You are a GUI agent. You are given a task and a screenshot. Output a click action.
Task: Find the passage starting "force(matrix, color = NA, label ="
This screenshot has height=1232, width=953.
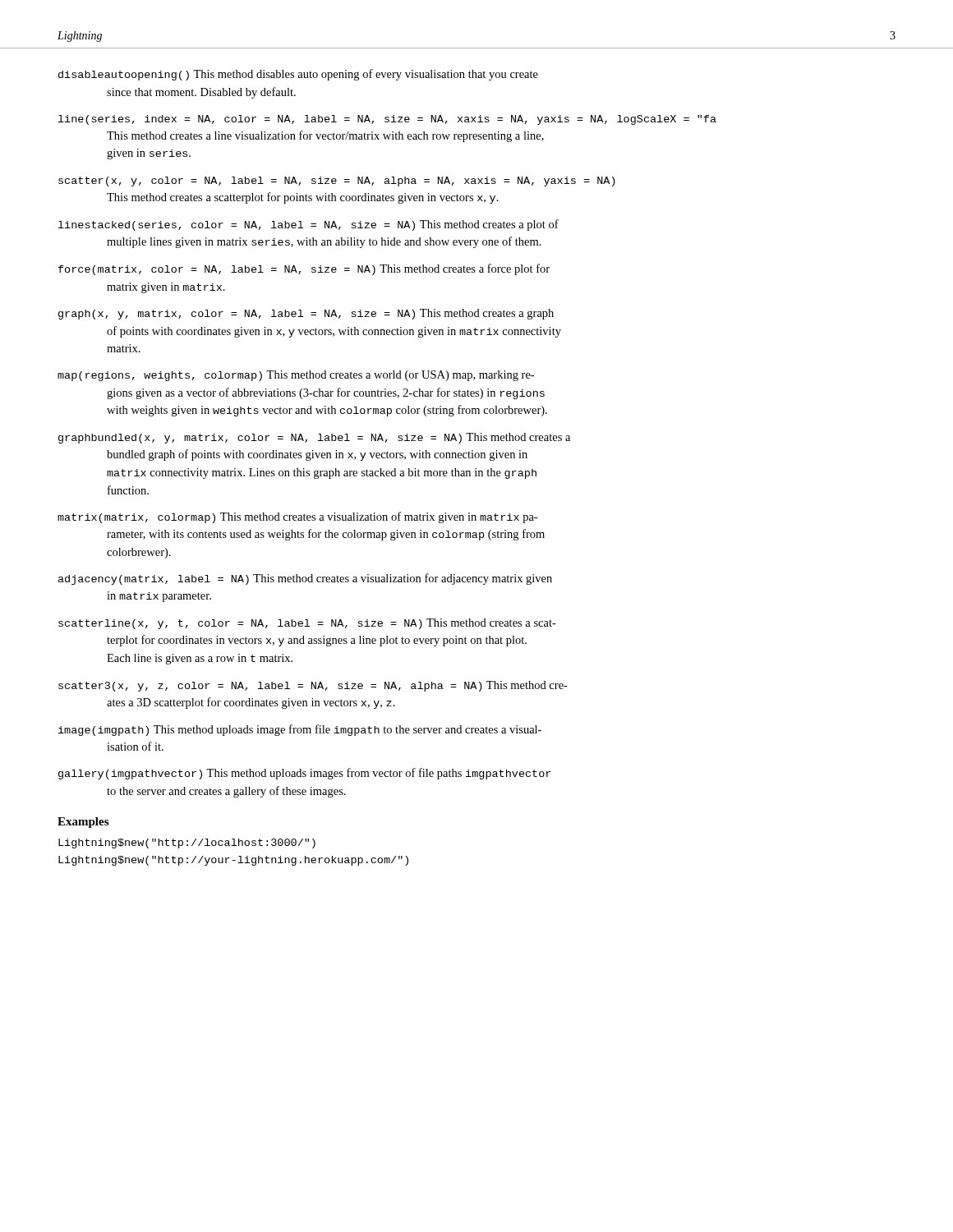coord(489,278)
